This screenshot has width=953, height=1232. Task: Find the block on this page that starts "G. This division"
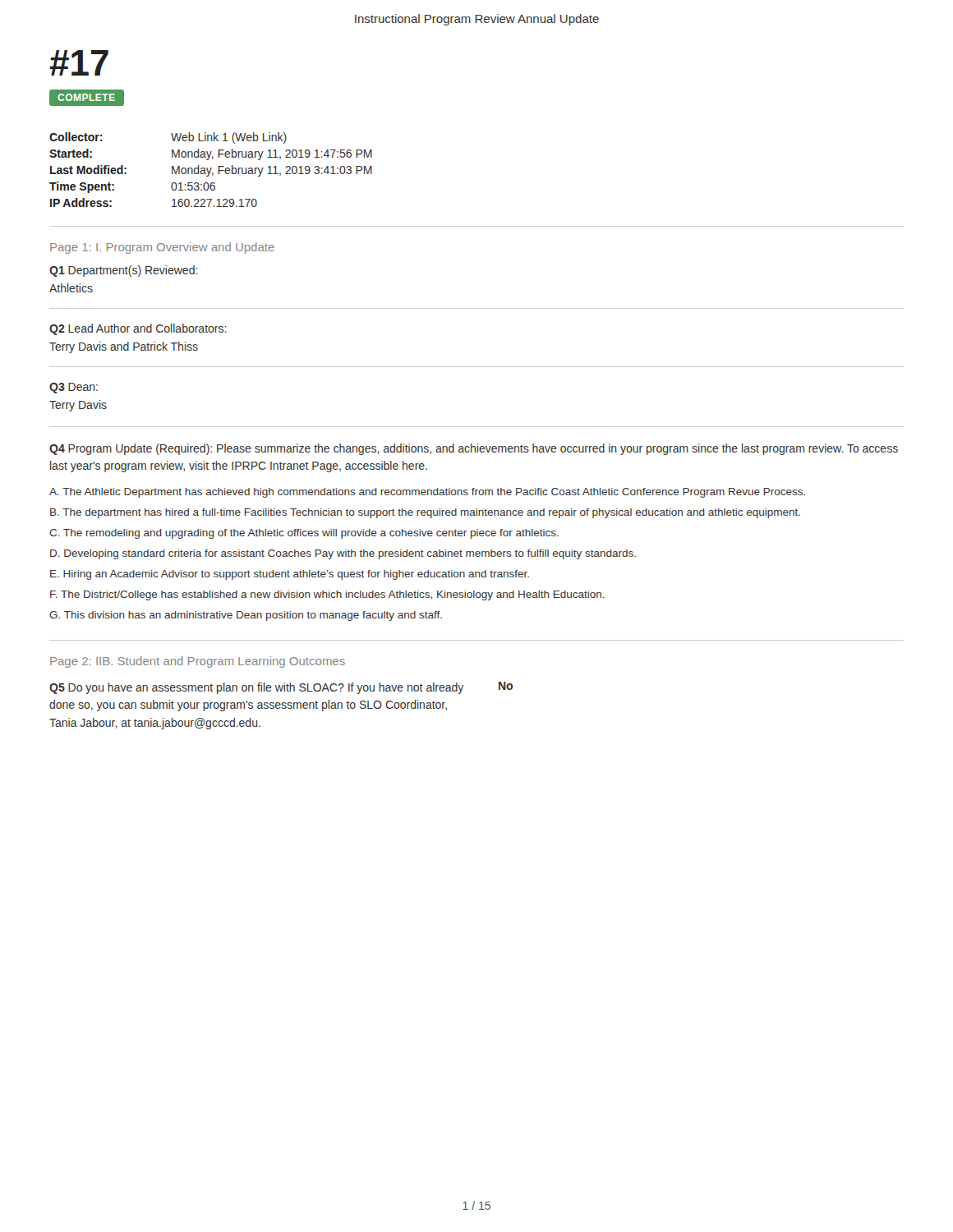point(246,615)
